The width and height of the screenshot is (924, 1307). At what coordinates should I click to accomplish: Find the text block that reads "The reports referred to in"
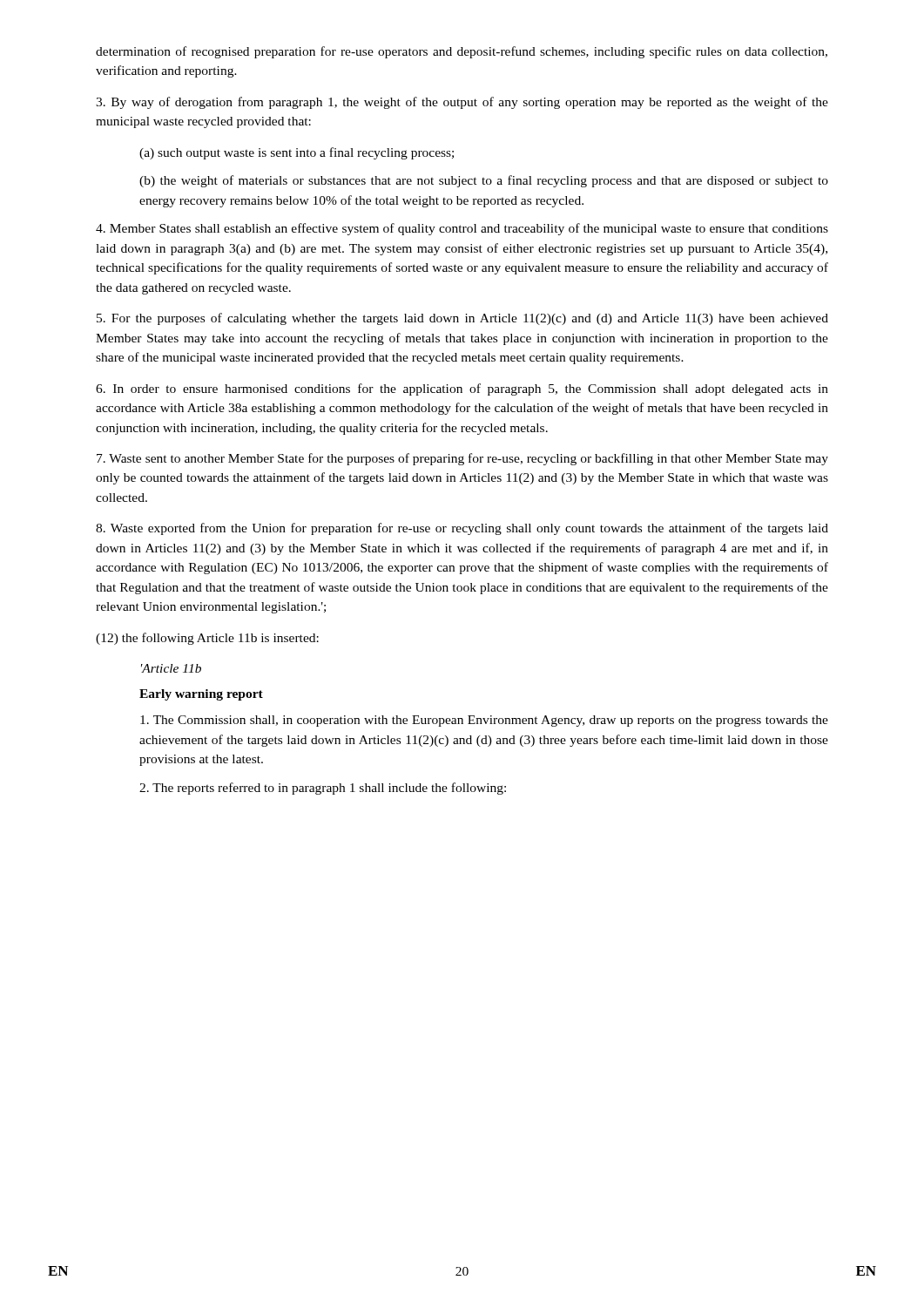(x=323, y=787)
